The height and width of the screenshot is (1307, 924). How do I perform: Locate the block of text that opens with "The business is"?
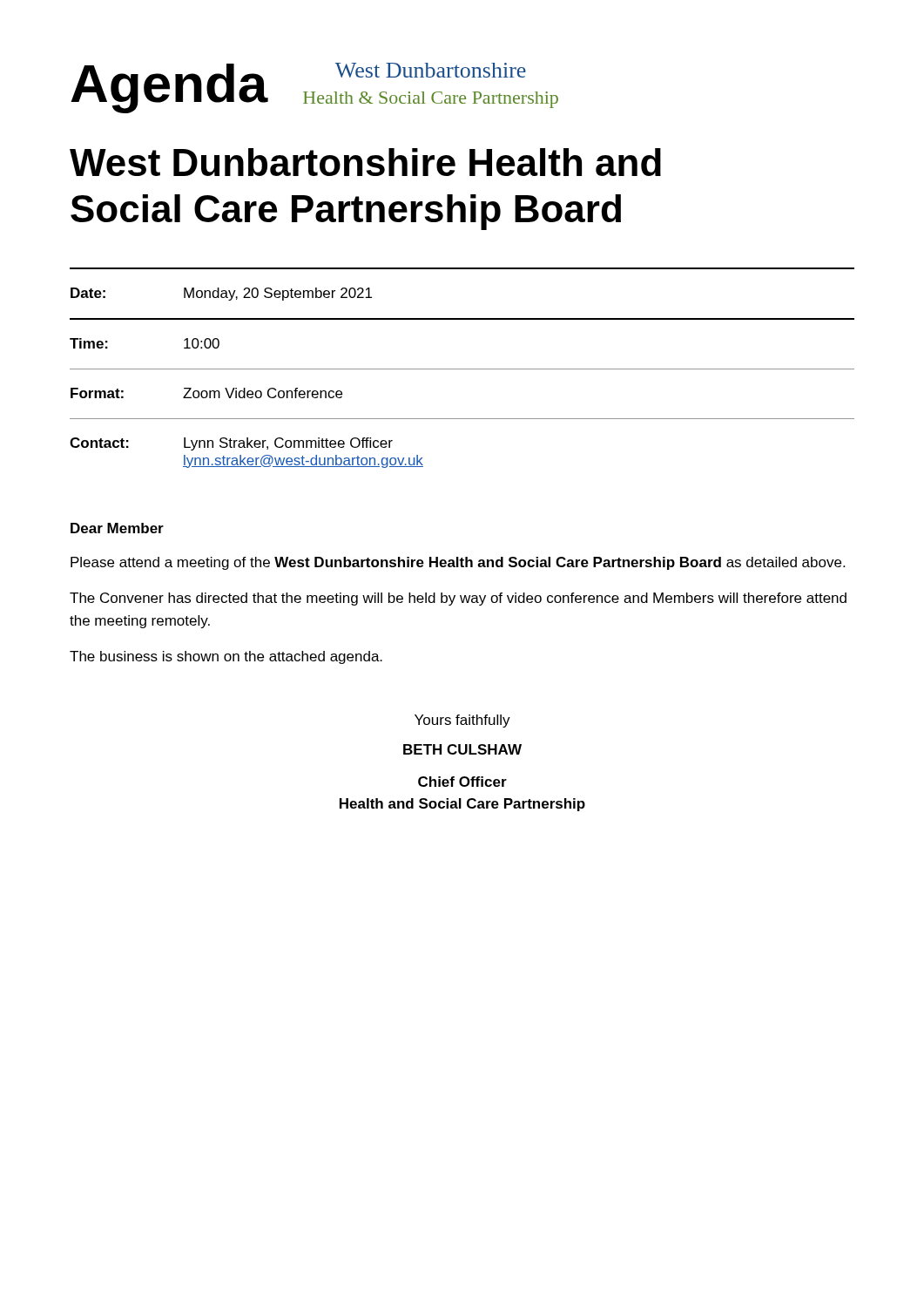tap(226, 657)
